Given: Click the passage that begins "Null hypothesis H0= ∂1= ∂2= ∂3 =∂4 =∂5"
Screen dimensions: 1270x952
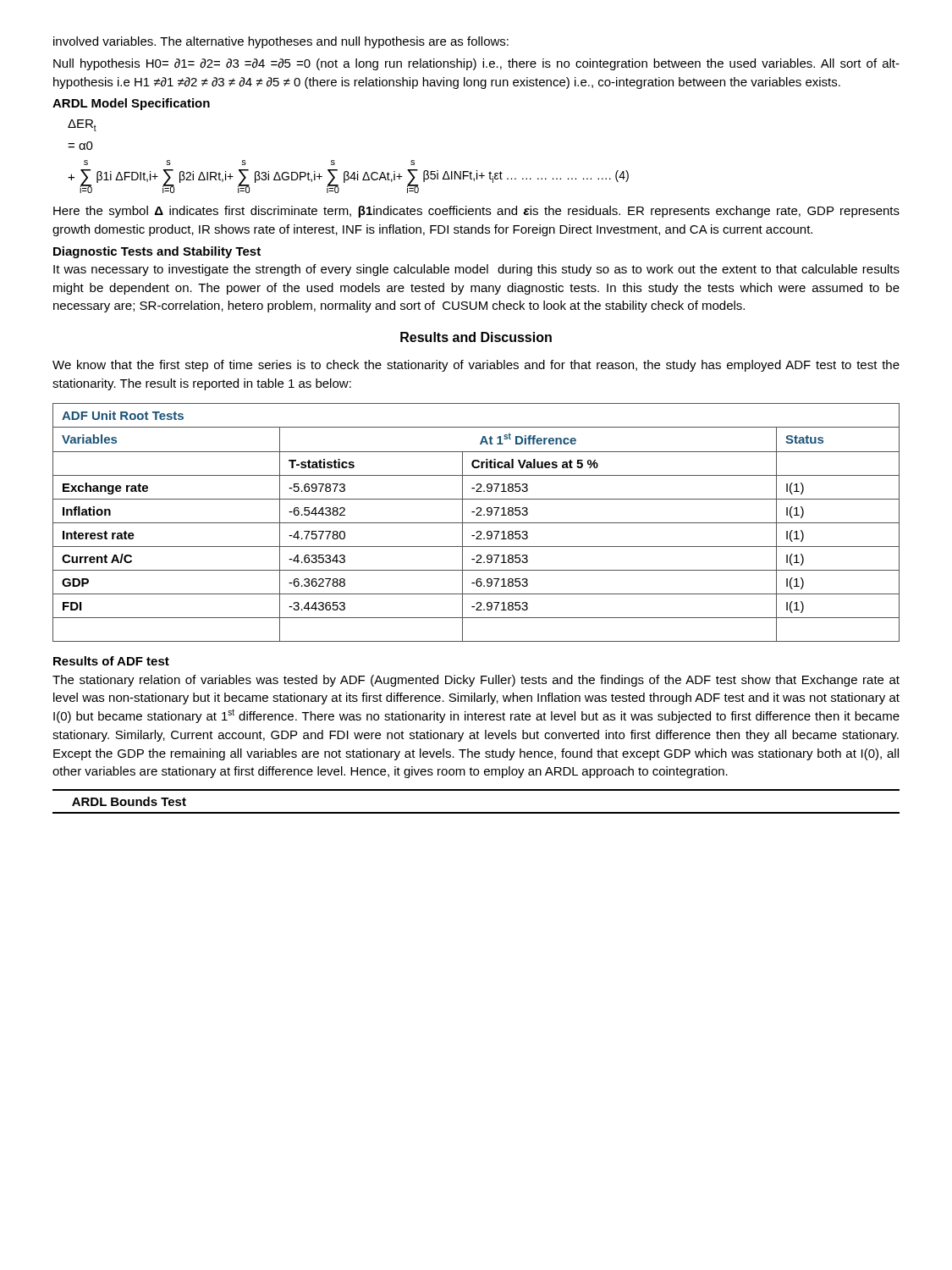Looking at the screenshot, I should click(476, 72).
